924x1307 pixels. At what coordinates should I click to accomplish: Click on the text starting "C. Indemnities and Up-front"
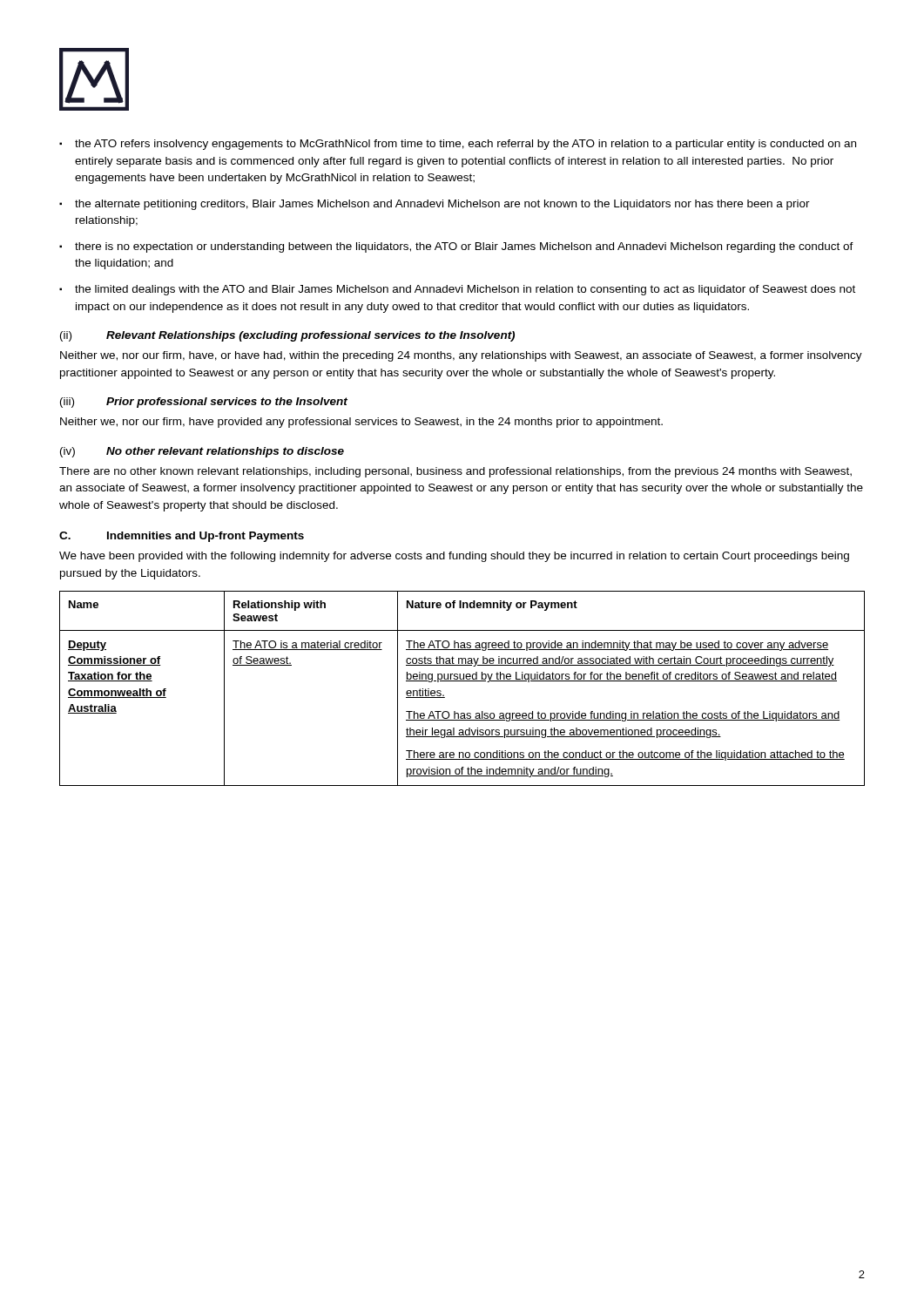[x=182, y=536]
